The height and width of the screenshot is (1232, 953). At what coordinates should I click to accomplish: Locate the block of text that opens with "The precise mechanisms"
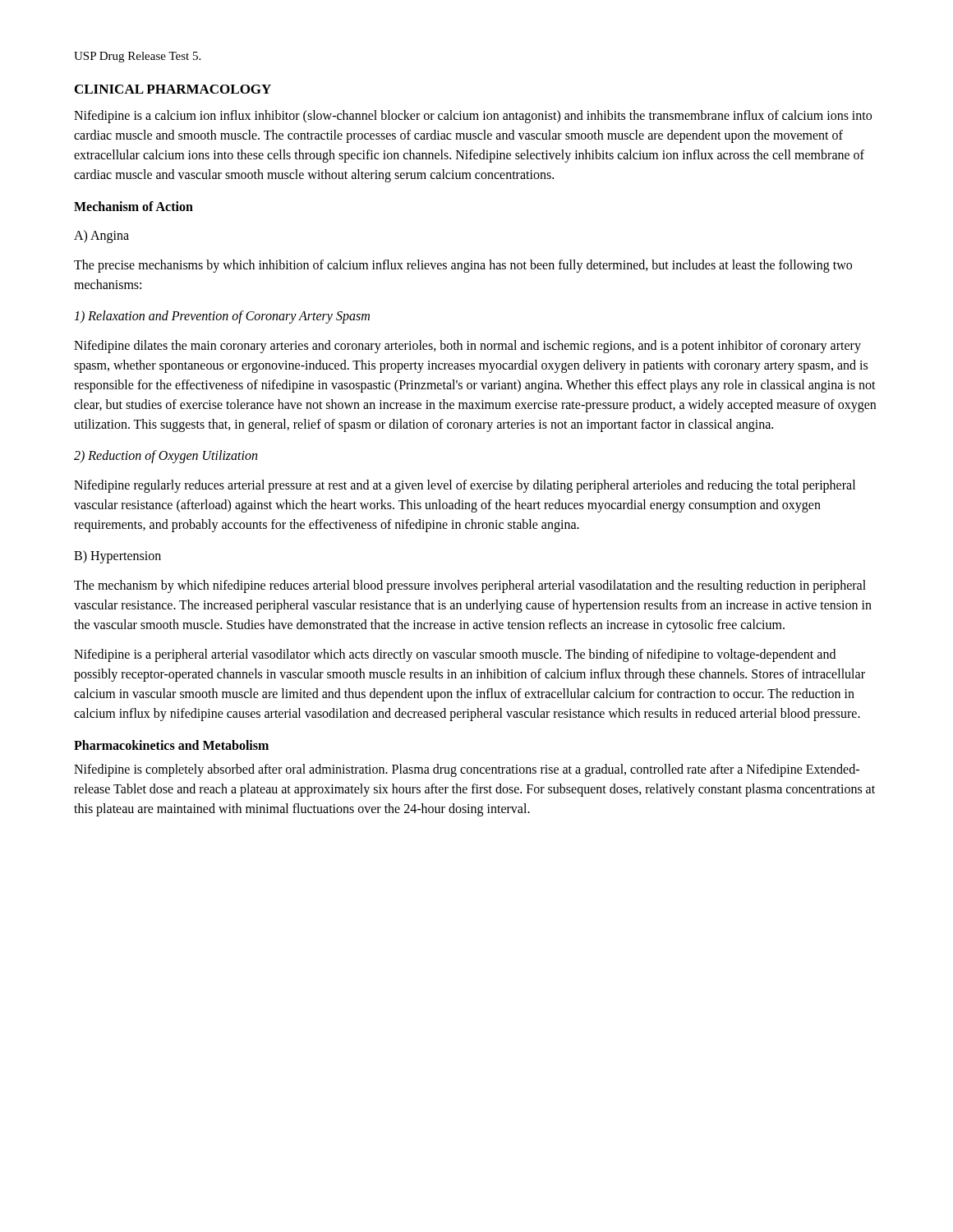tap(476, 275)
